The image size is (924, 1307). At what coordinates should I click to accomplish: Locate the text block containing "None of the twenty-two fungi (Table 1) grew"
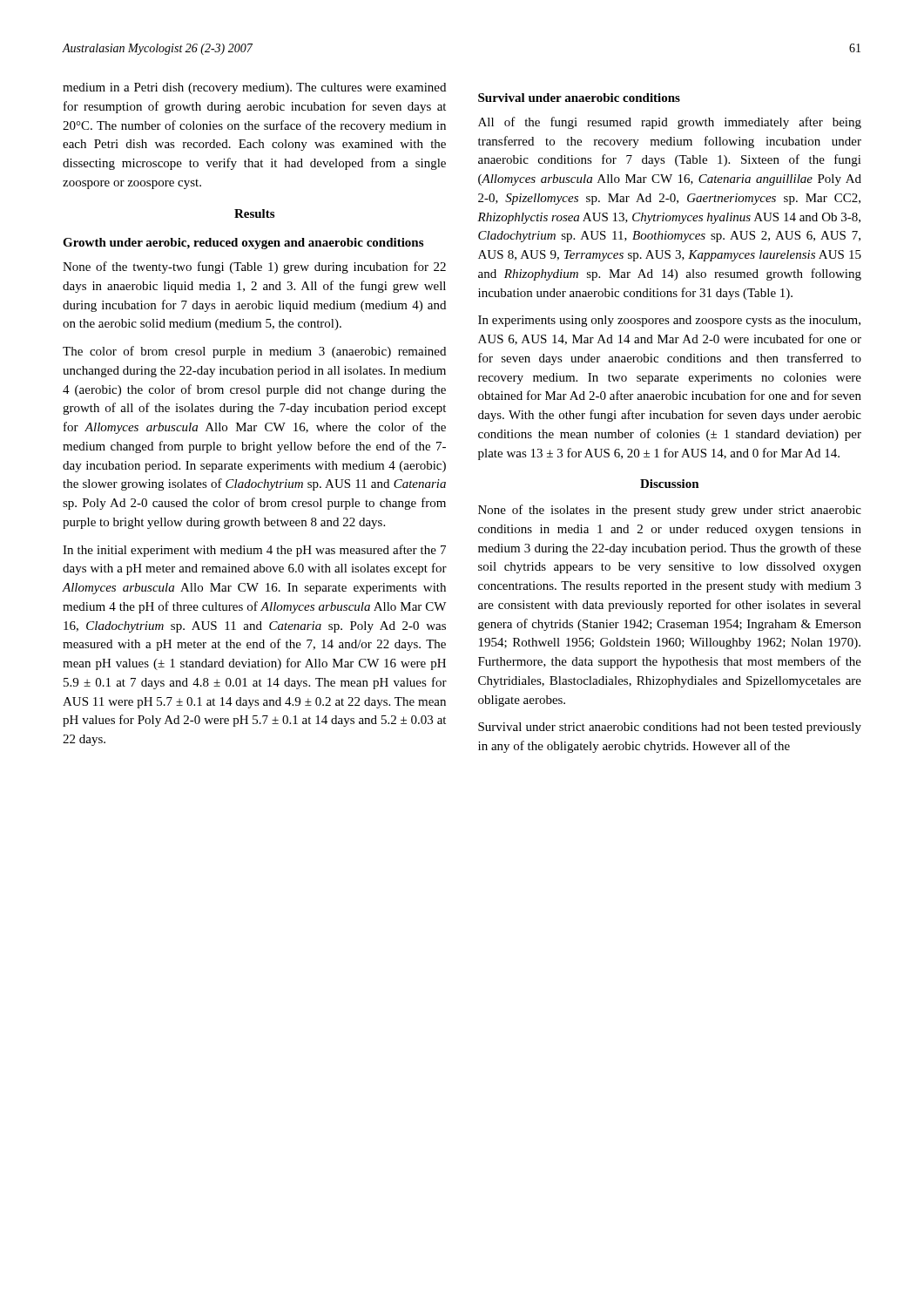255,296
